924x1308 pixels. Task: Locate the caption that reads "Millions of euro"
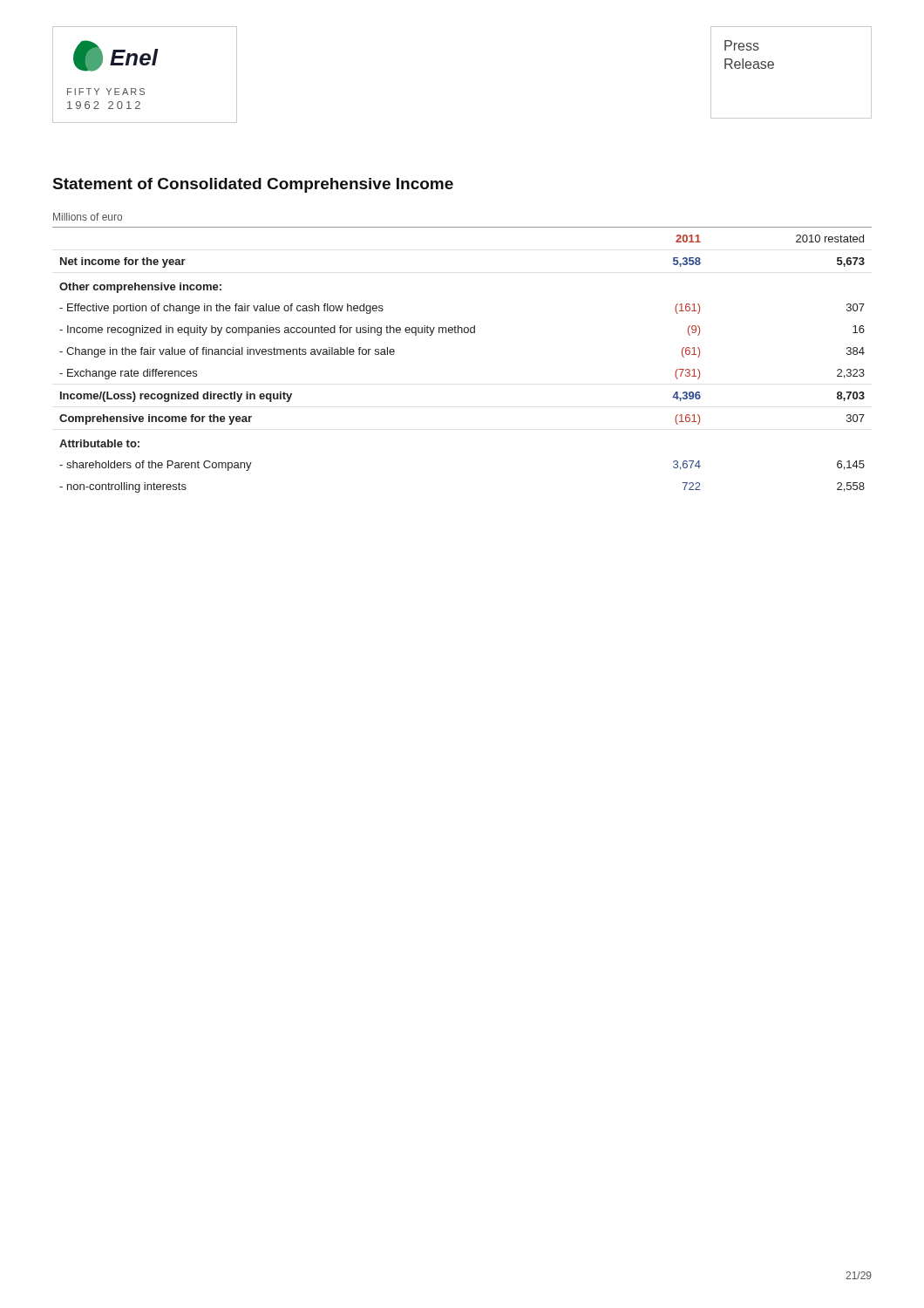click(87, 217)
